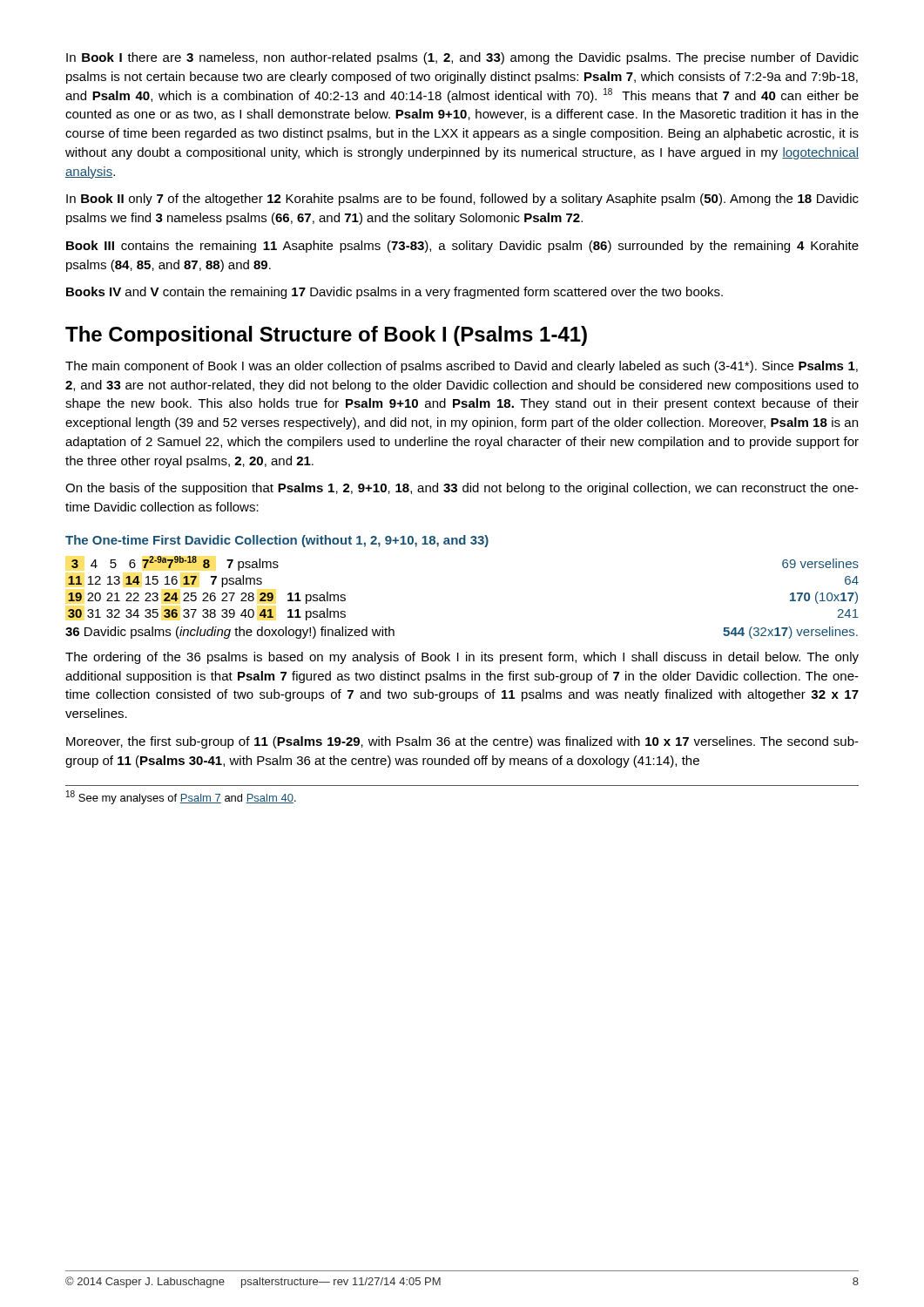This screenshot has width=924, height=1307.
Task: Select the table
Action: 462,597
